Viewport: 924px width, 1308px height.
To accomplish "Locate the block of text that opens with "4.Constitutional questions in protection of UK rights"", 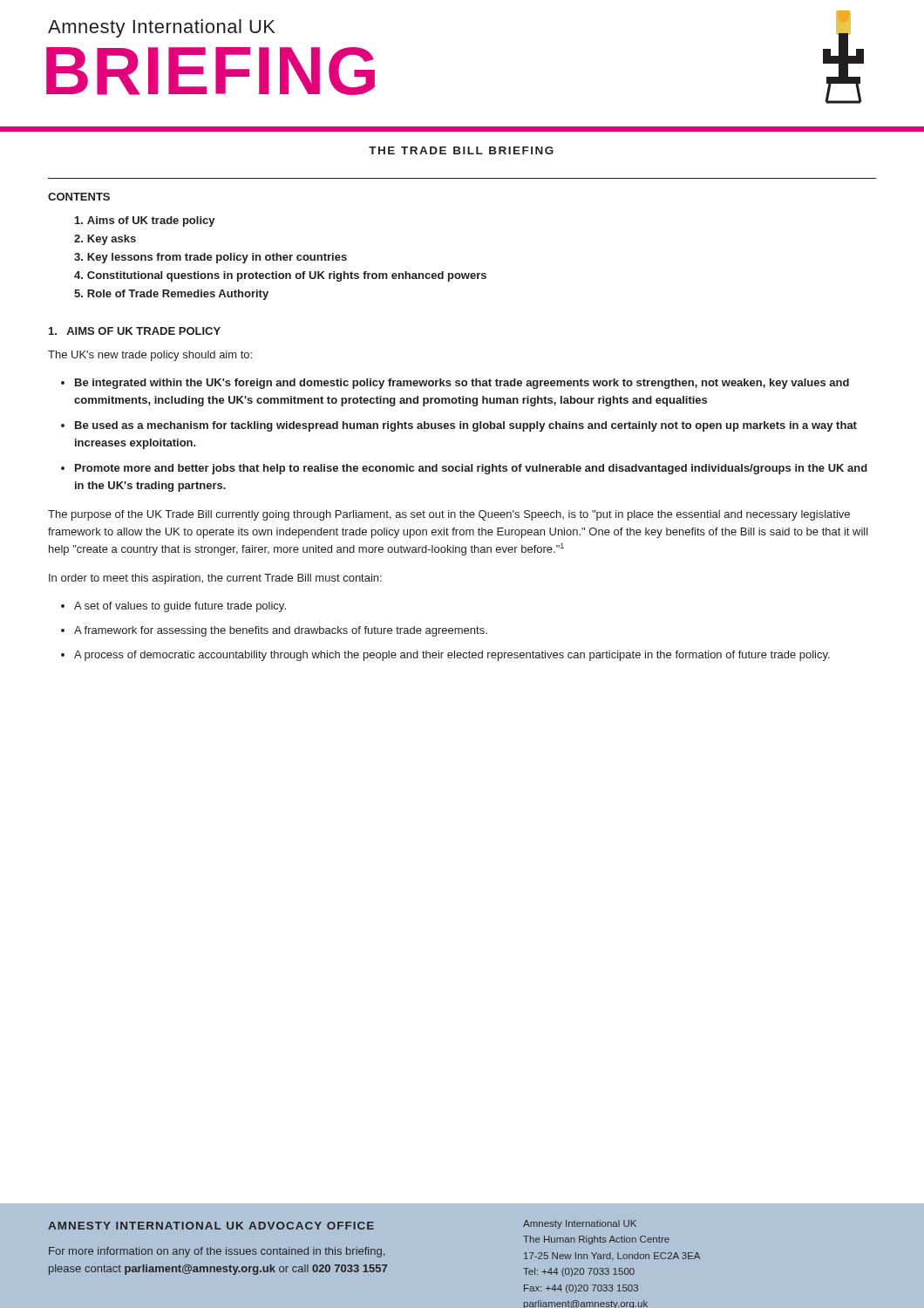I will point(280,275).
